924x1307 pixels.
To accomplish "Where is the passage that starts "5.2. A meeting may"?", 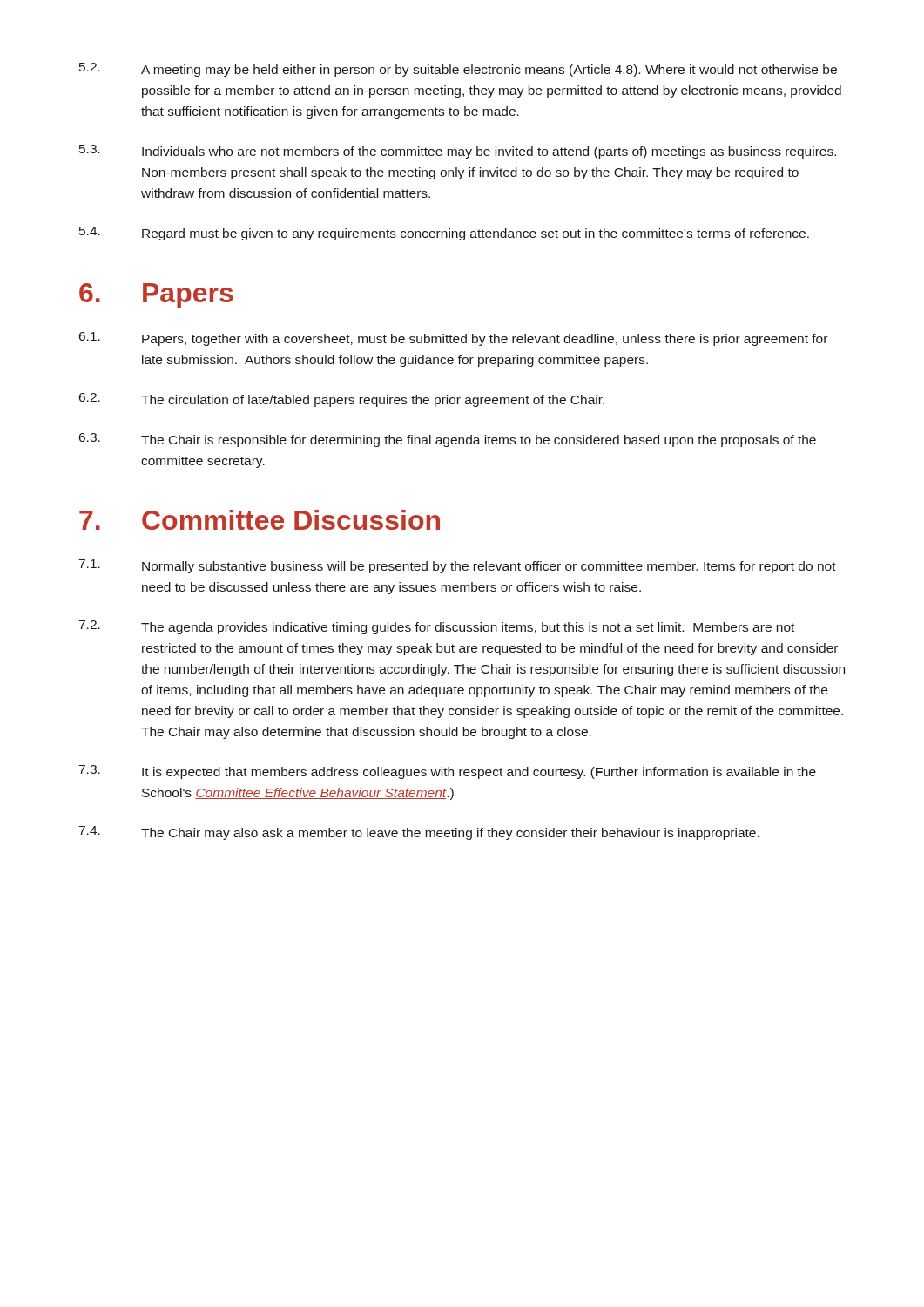I will click(462, 91).
